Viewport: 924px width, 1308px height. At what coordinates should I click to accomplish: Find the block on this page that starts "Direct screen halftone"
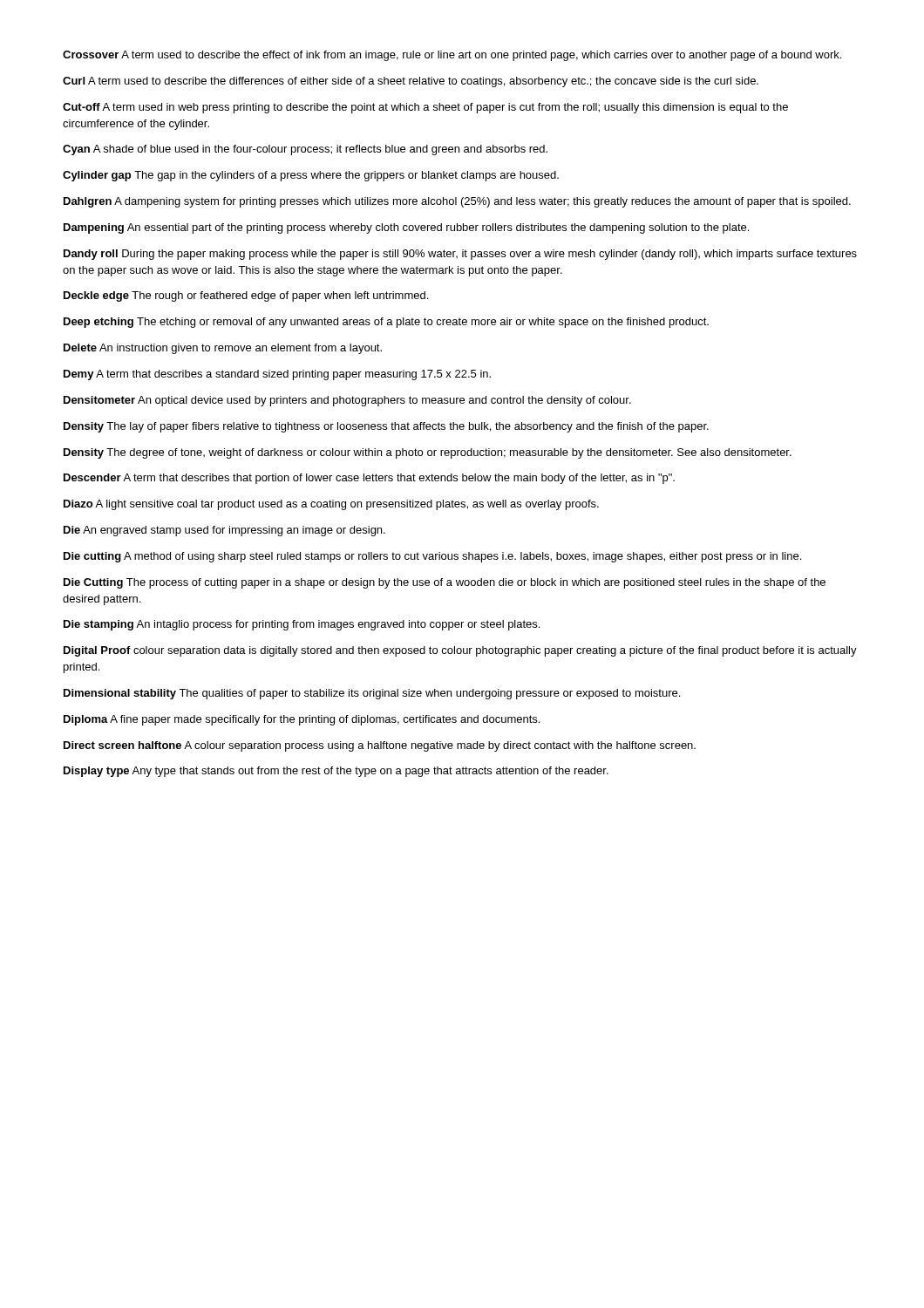tap(380, 745)
